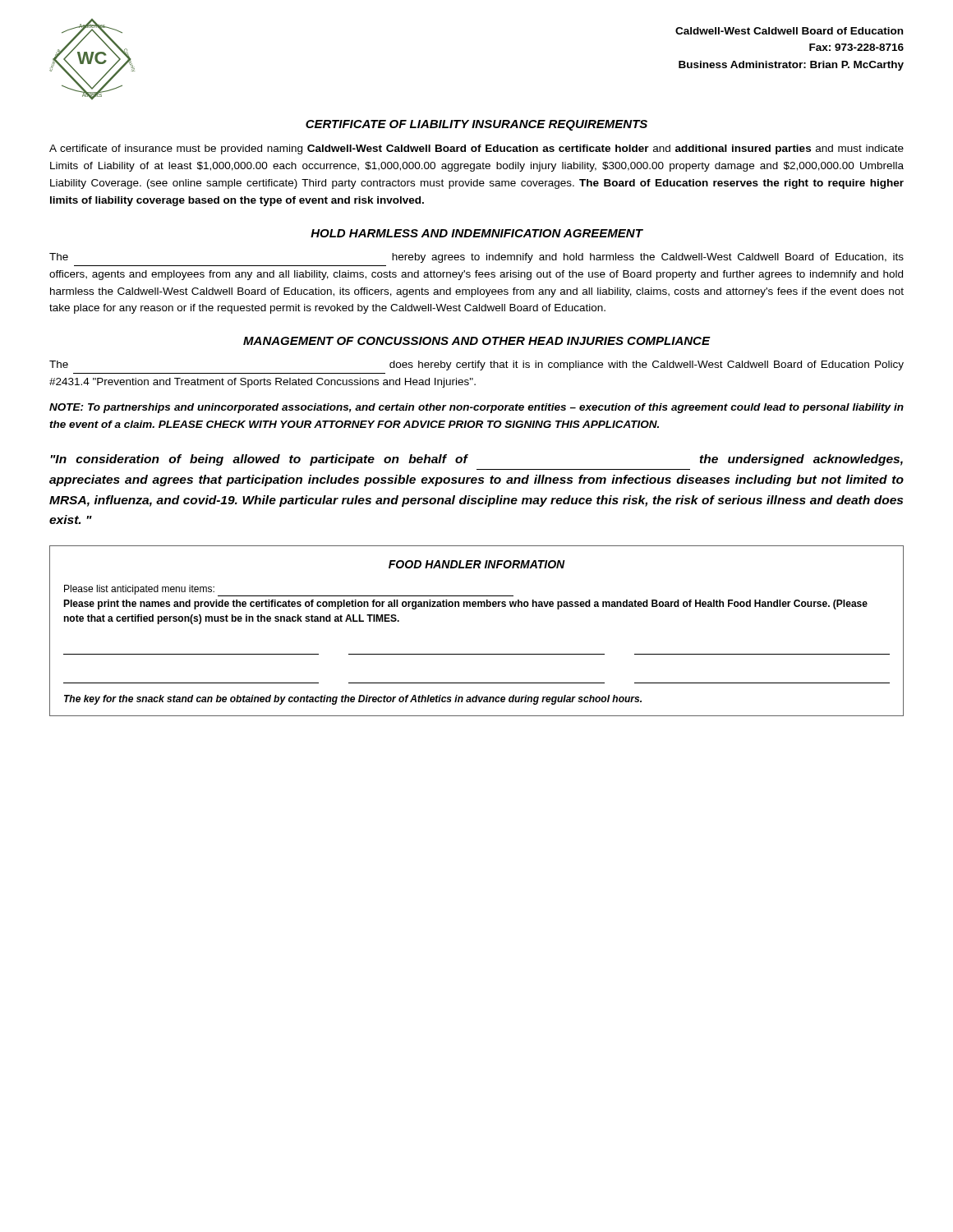The height and width of the screenshot is (1232, 953).
Task: Select the logo
Action: tap(94, 61)
